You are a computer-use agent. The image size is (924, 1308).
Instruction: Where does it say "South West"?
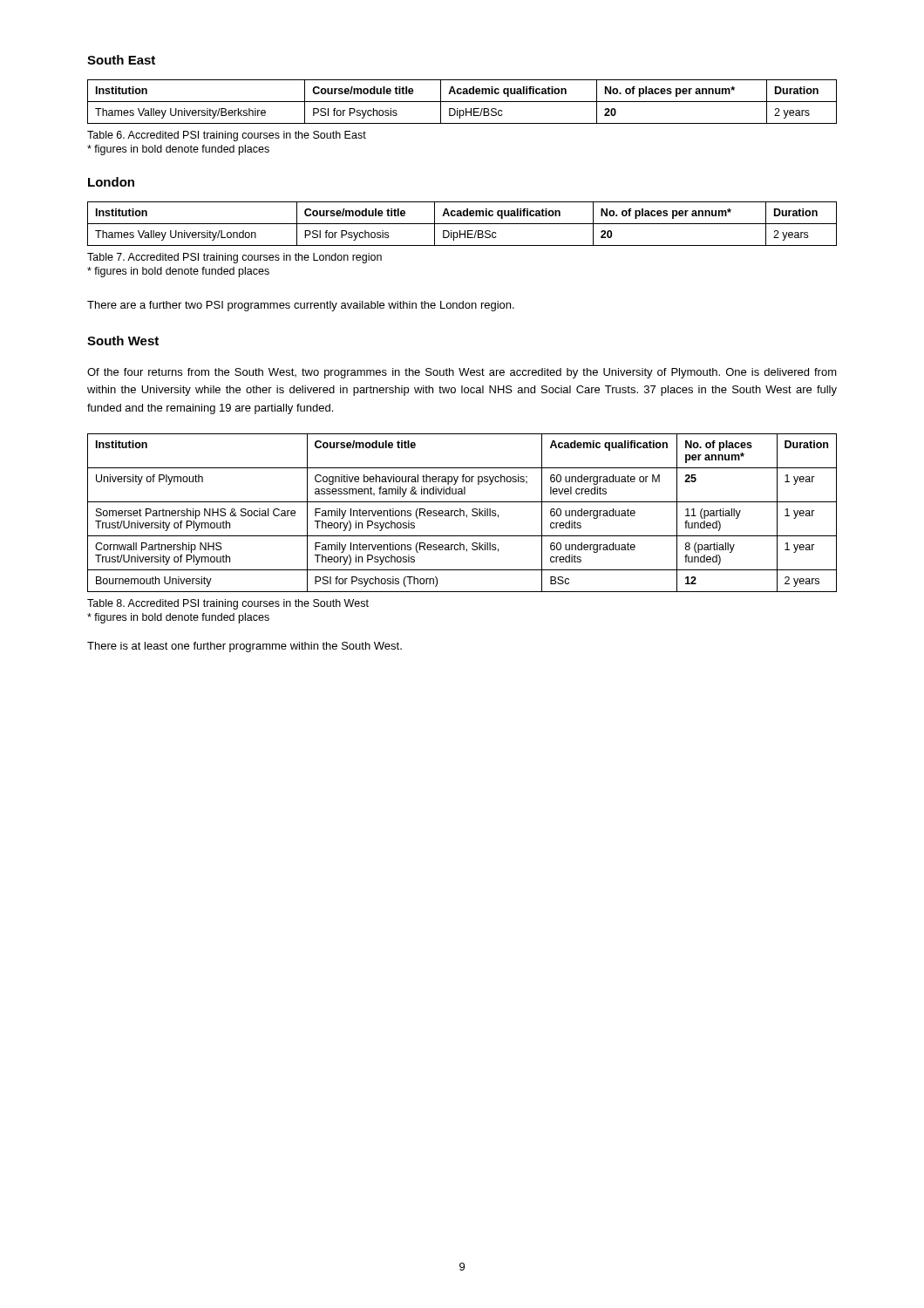point(123,340)
